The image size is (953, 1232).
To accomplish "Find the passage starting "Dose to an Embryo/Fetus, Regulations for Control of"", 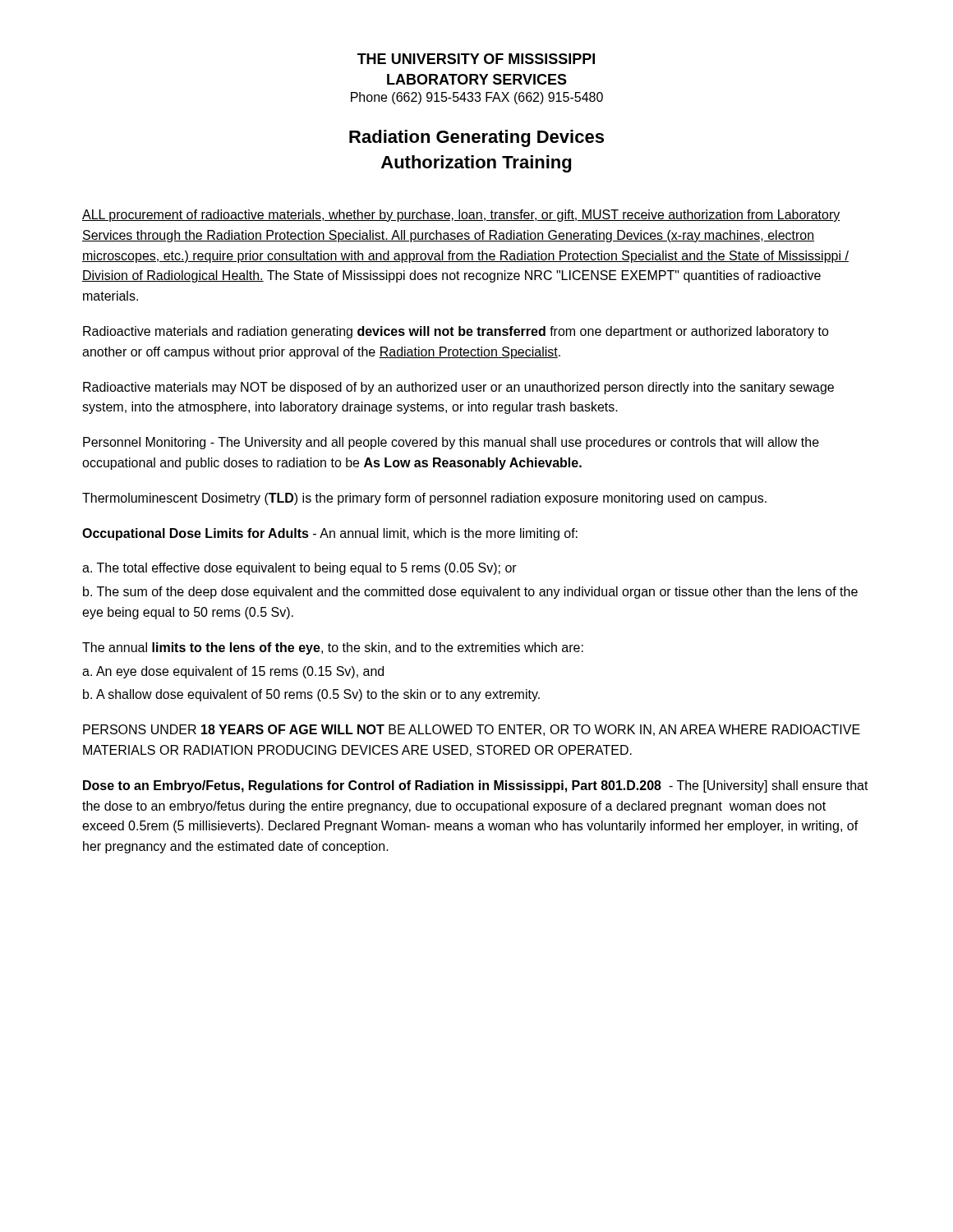I will tap(475, 816).
